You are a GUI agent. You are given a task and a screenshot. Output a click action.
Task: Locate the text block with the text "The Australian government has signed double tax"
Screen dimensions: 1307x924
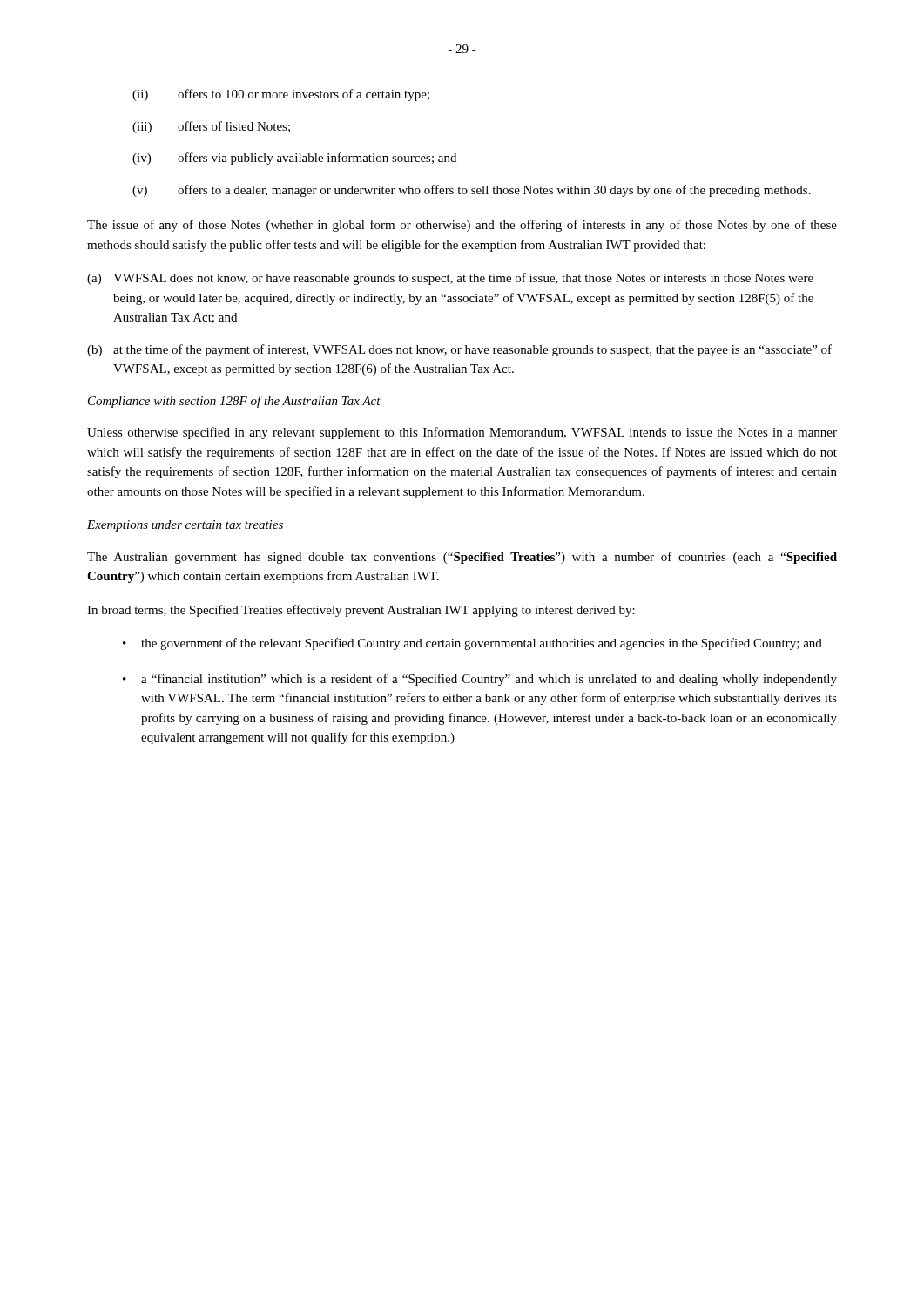click(x=462, y=566)
